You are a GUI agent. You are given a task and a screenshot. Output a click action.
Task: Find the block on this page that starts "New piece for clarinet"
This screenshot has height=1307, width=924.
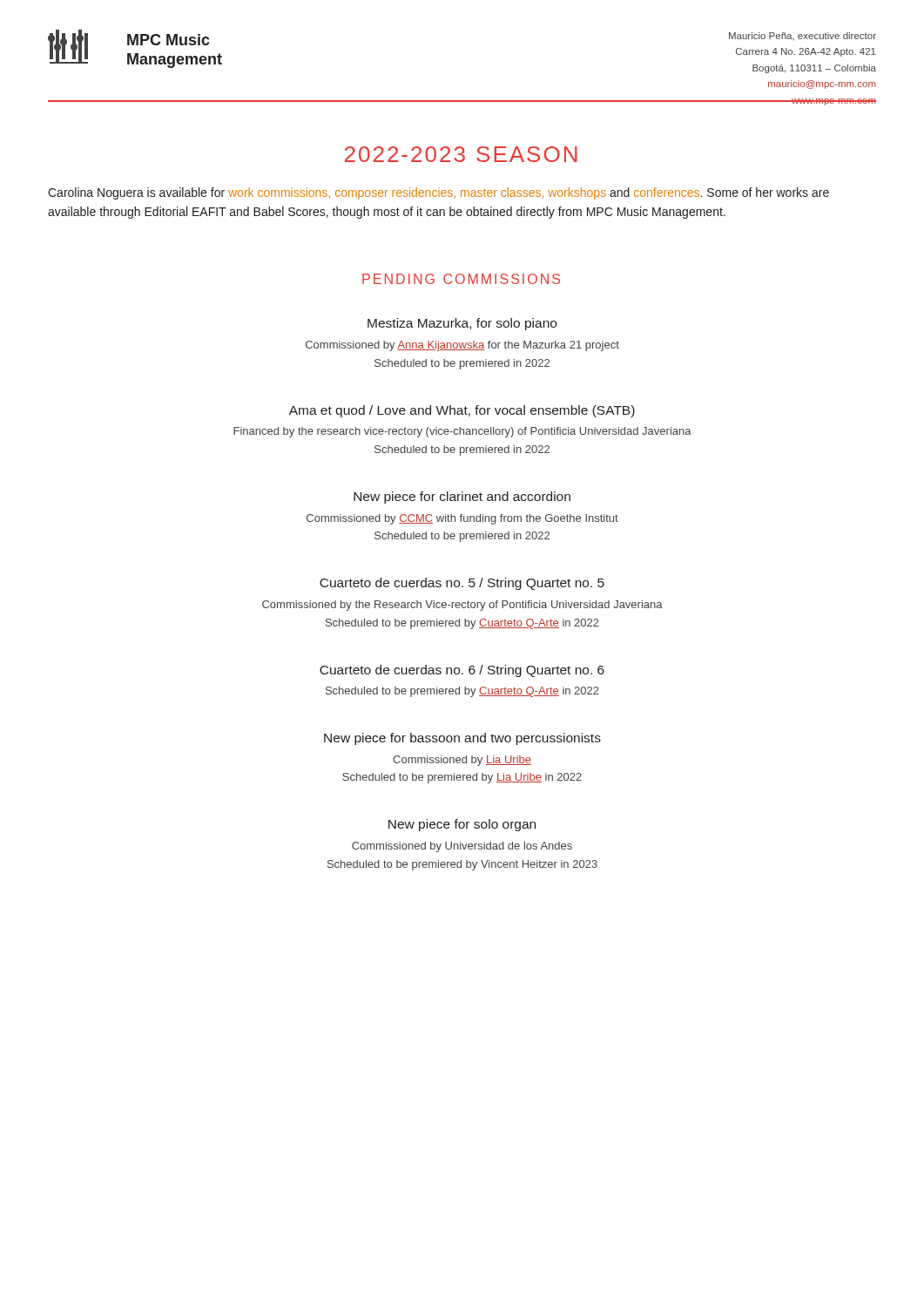pos(462,516)
